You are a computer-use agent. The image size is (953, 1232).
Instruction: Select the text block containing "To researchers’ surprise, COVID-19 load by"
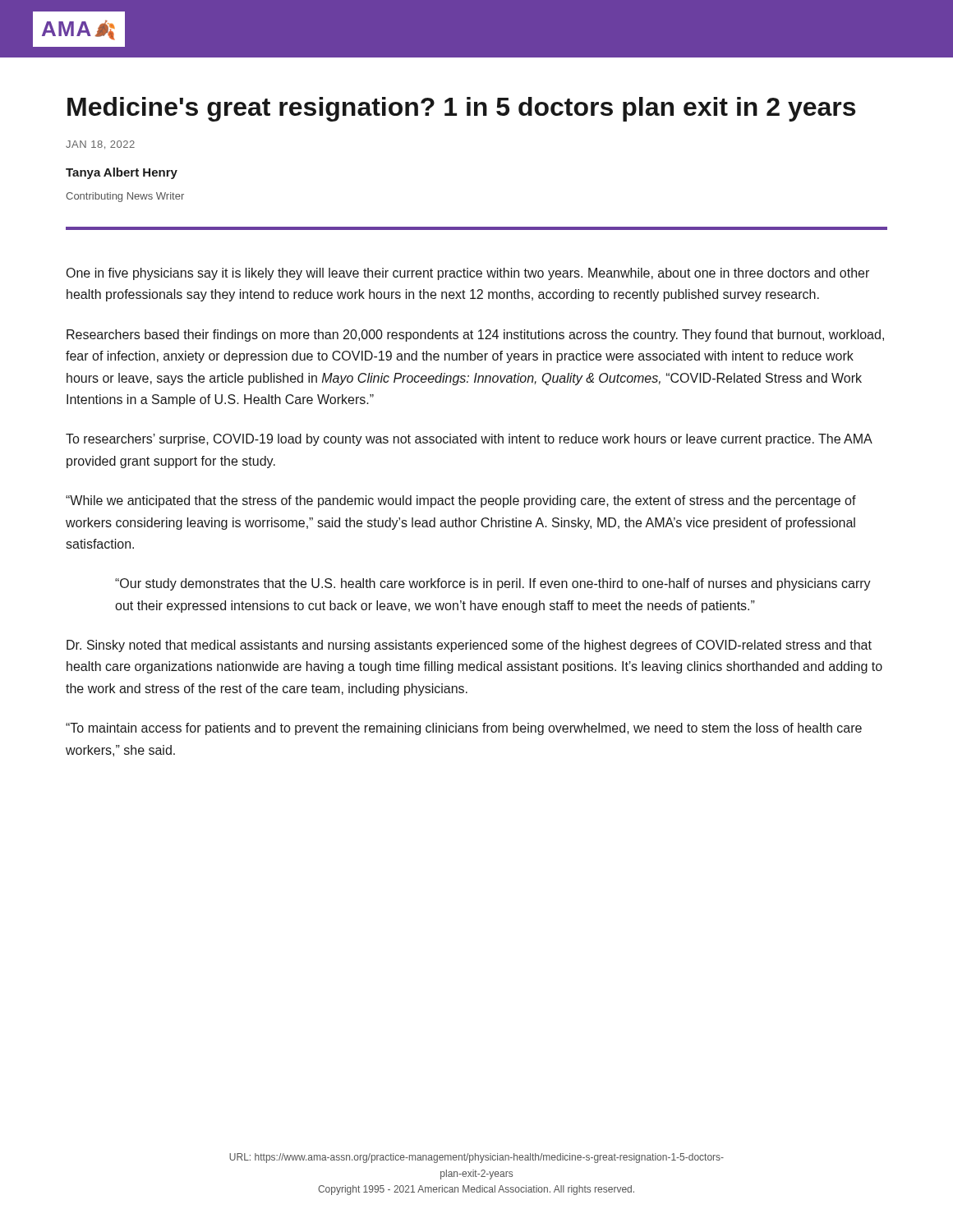click(x=476, y=451)
